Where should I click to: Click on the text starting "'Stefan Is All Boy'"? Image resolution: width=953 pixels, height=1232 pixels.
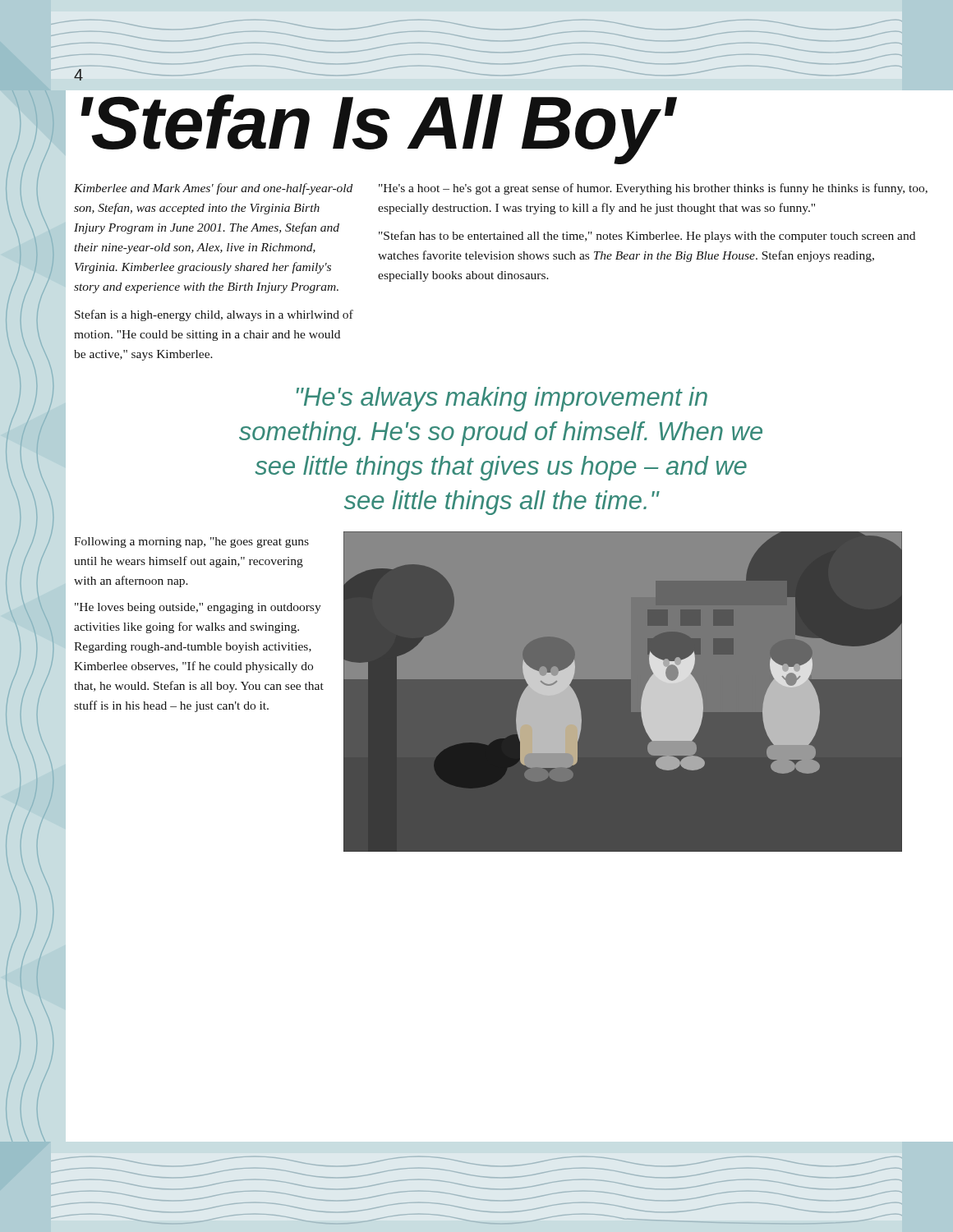pyautogui.click(x=374, y=123)
